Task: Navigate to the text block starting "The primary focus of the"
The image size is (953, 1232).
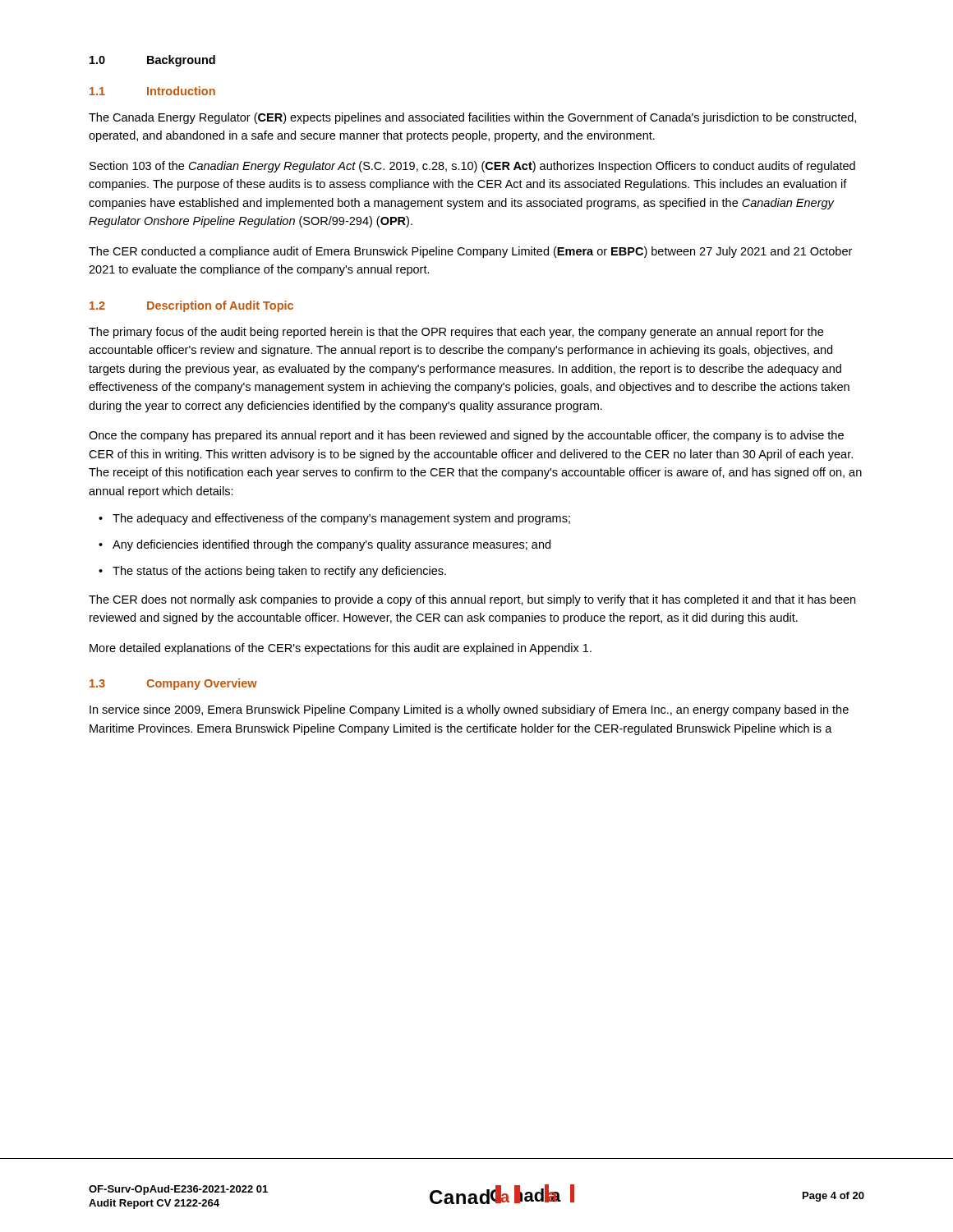Action: click(x=469, y=368)
